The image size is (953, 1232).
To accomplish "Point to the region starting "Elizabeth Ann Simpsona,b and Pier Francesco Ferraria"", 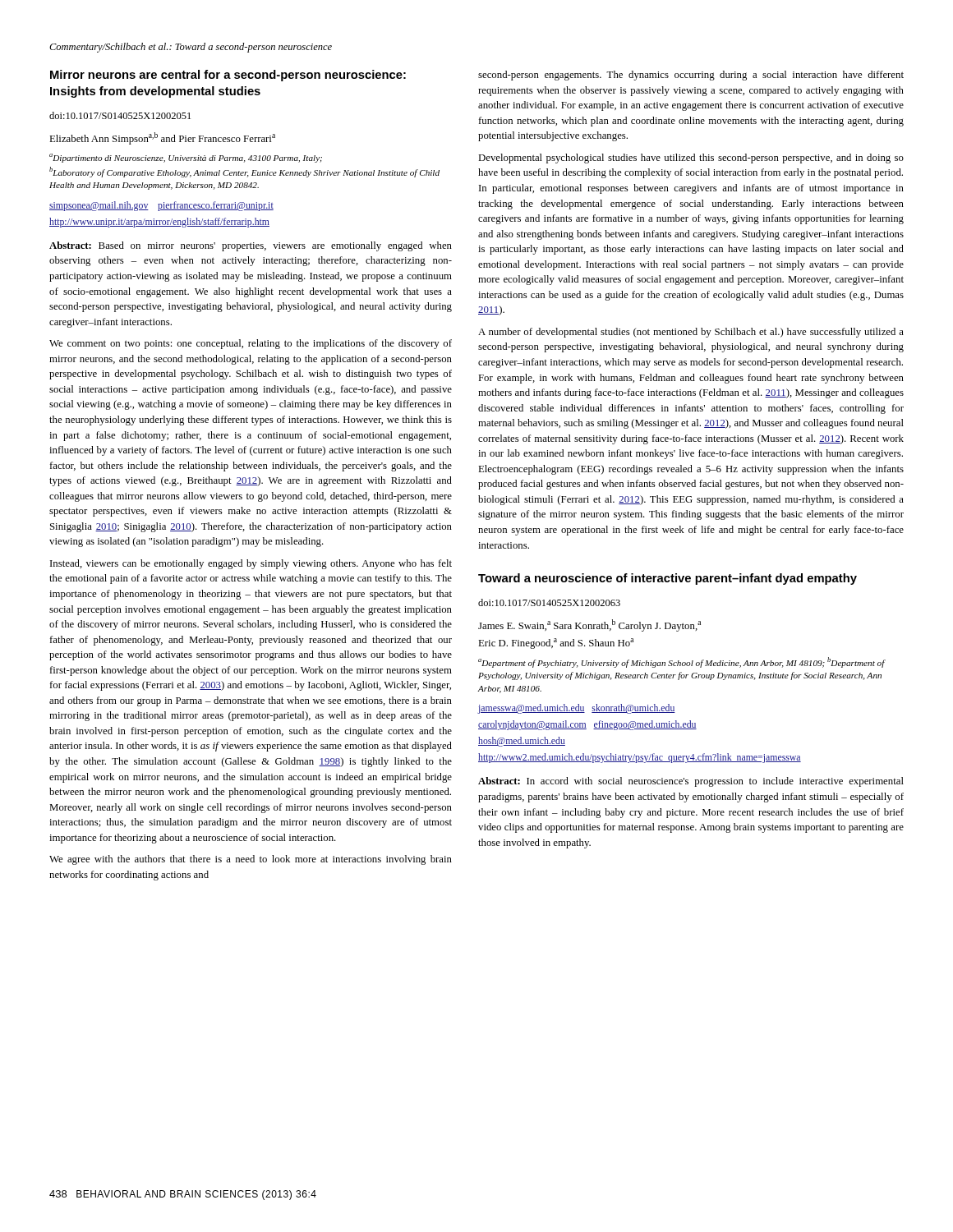I will tap(162, 138).
